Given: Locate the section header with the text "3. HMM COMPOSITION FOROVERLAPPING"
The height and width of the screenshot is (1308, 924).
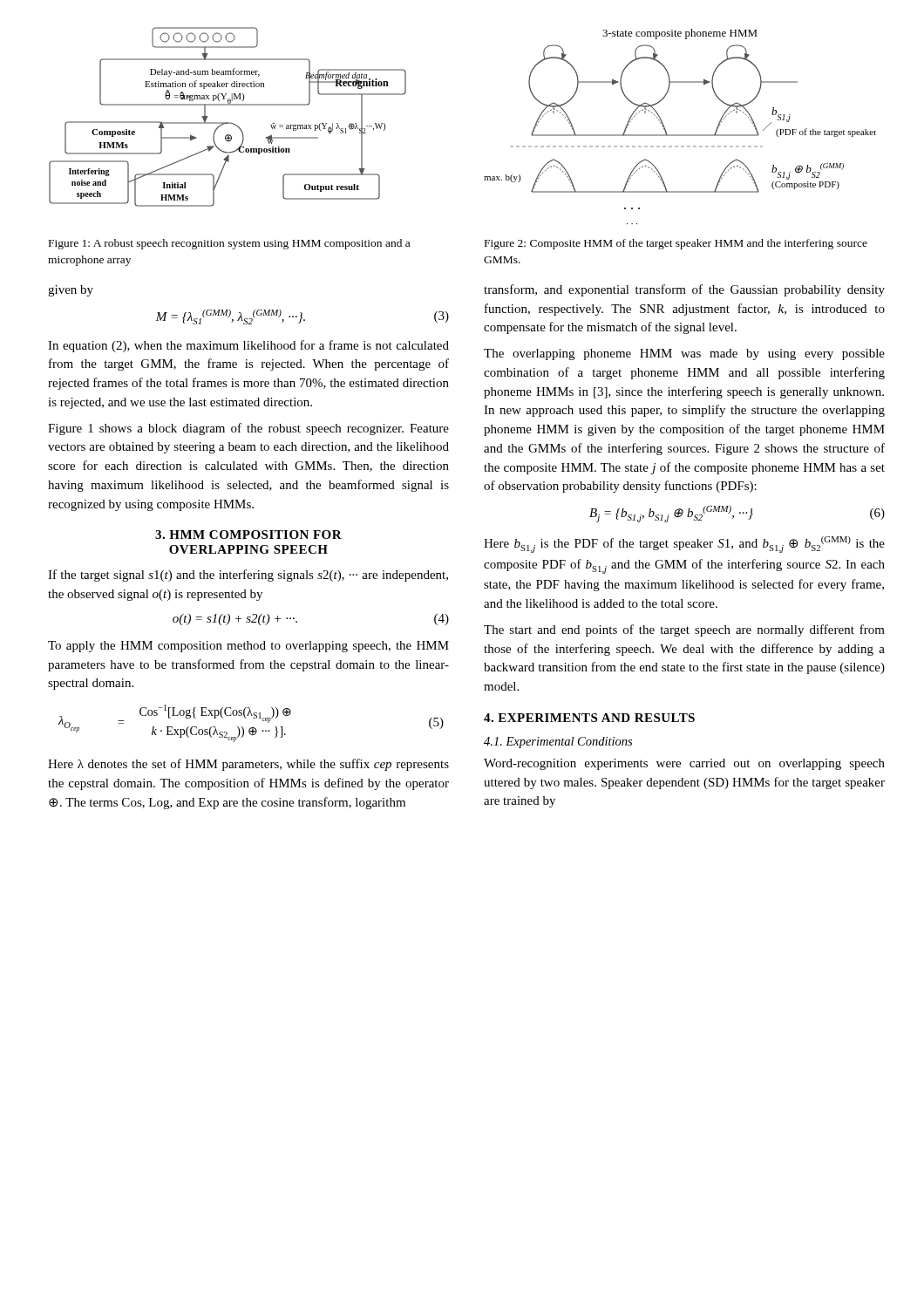Looking at the screenshot, I should tap(248, 542).
